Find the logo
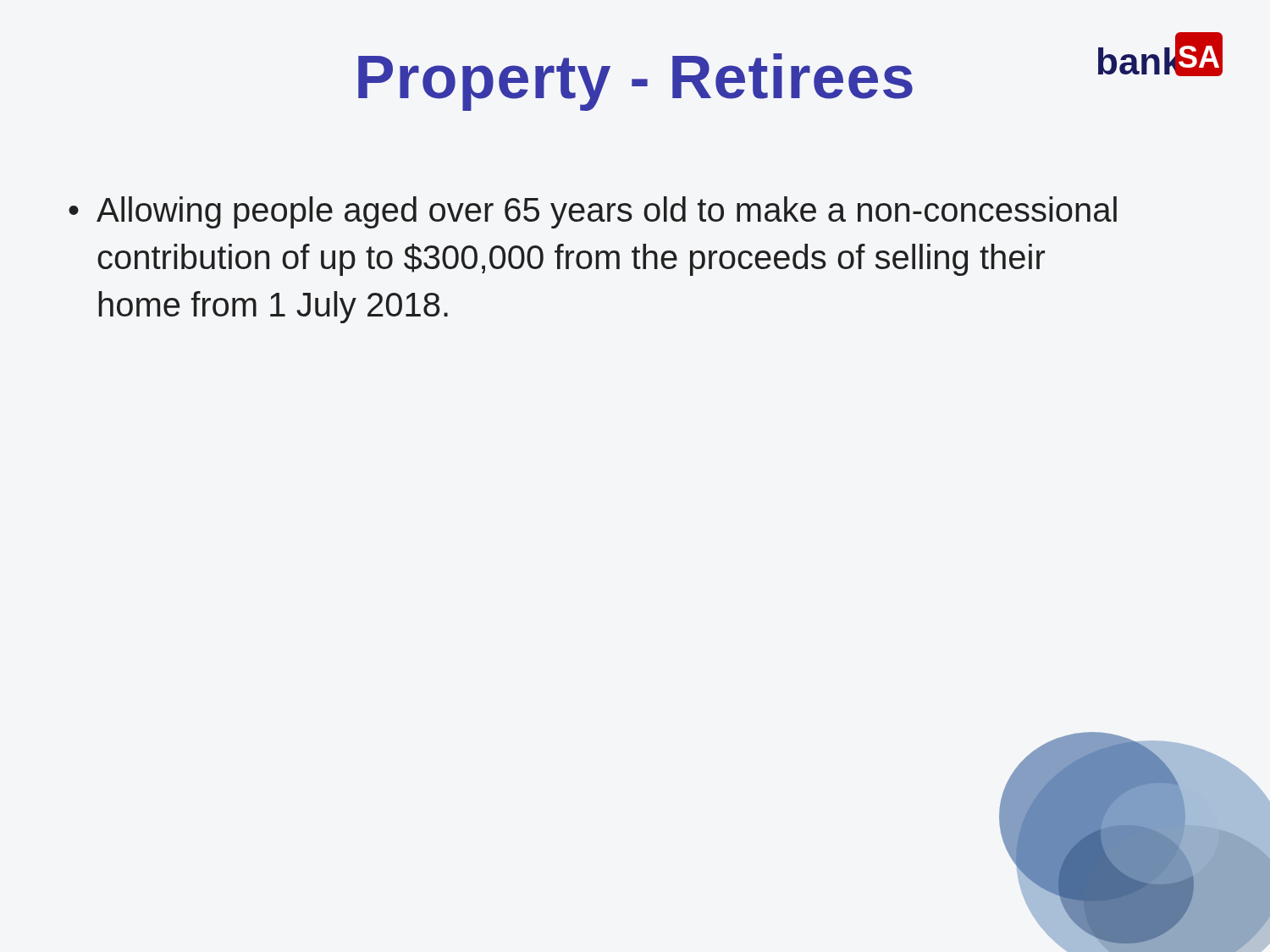 coord(1160,59)
